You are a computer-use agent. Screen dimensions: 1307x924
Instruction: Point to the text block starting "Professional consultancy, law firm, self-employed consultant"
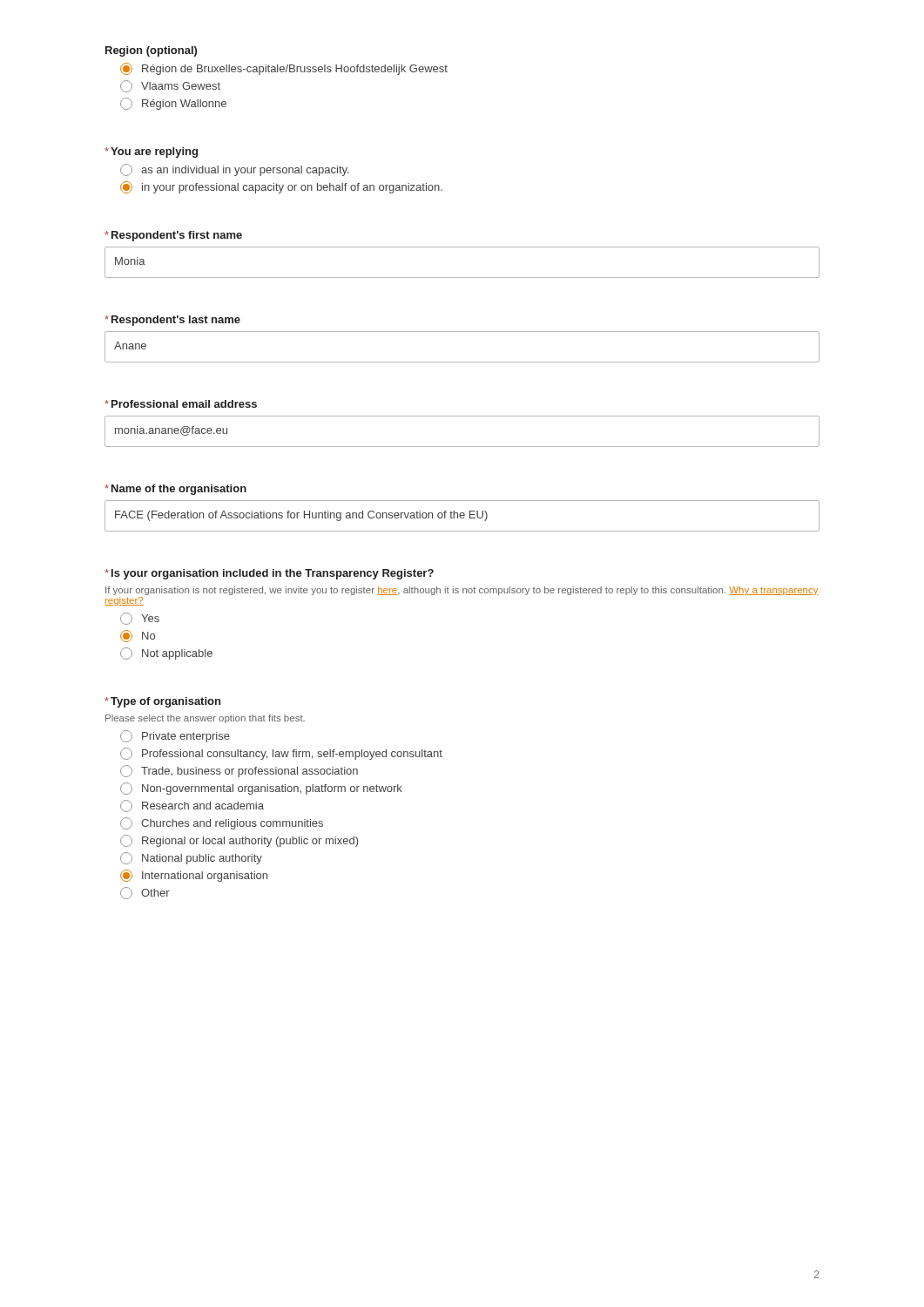point(281,753)
